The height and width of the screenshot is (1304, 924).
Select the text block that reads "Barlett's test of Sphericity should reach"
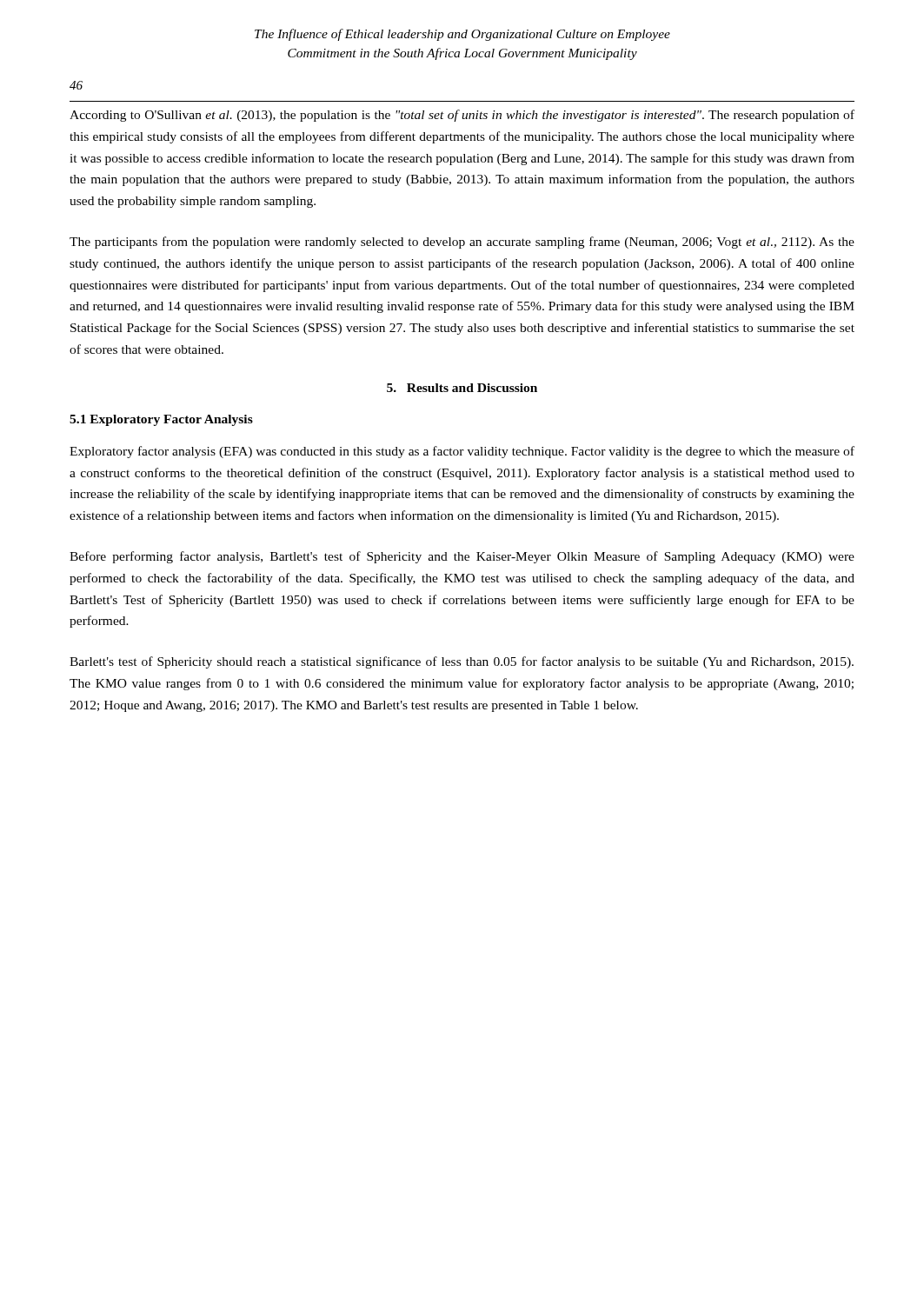point(462,683)
